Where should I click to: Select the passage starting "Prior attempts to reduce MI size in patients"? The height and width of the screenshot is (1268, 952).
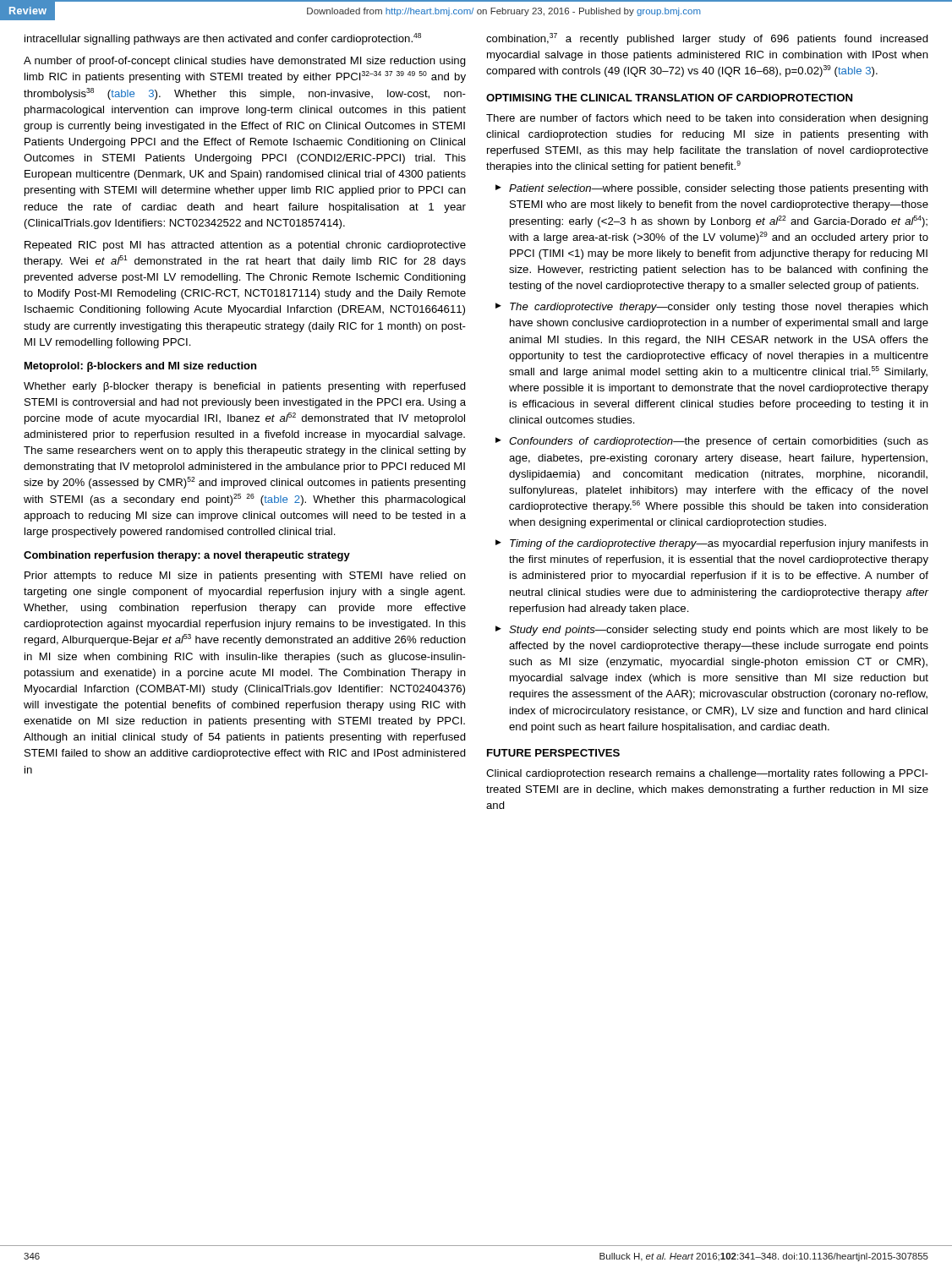tap(245, 672)
